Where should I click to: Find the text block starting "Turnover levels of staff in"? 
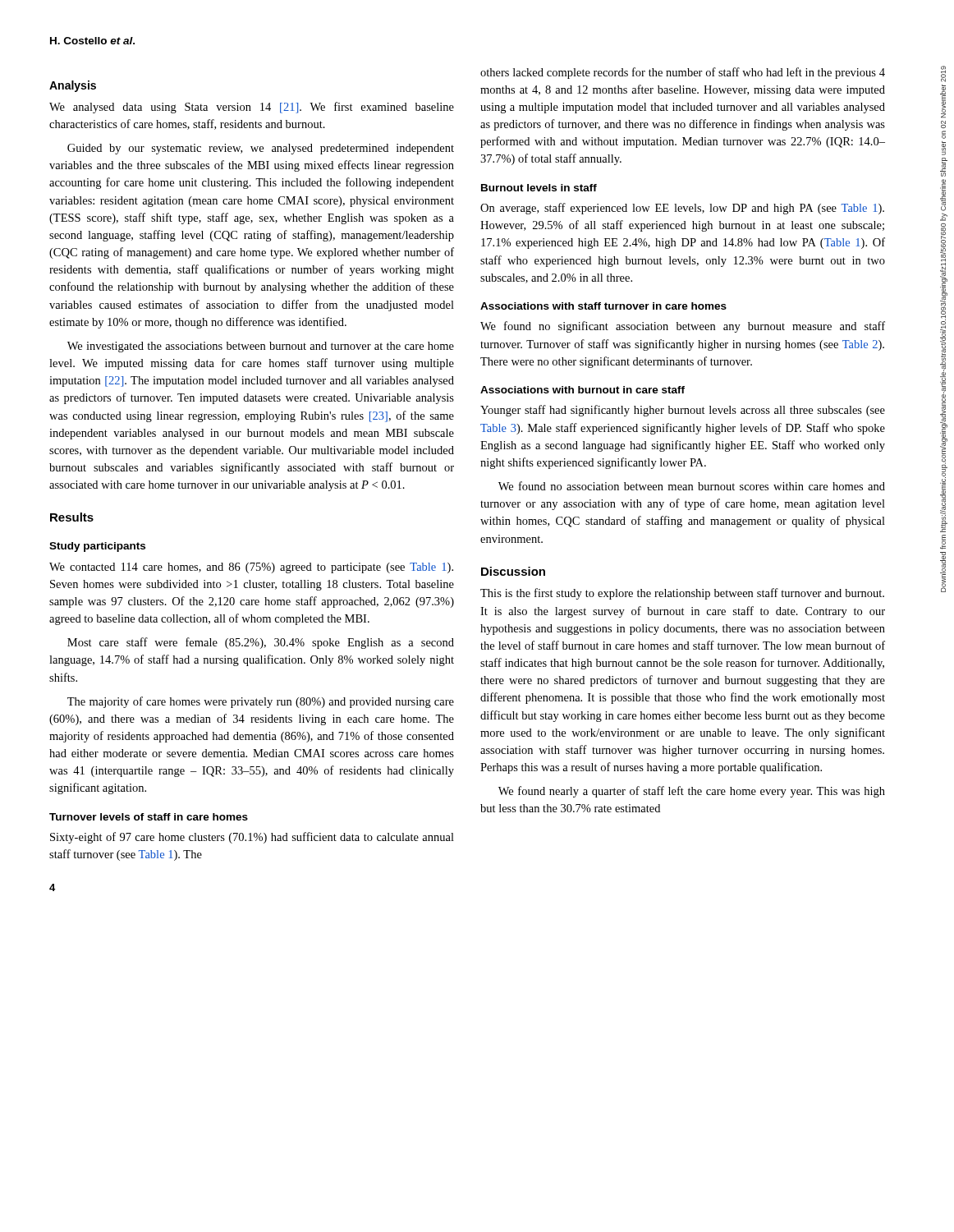pyautogui.click(x=149, y=817)
